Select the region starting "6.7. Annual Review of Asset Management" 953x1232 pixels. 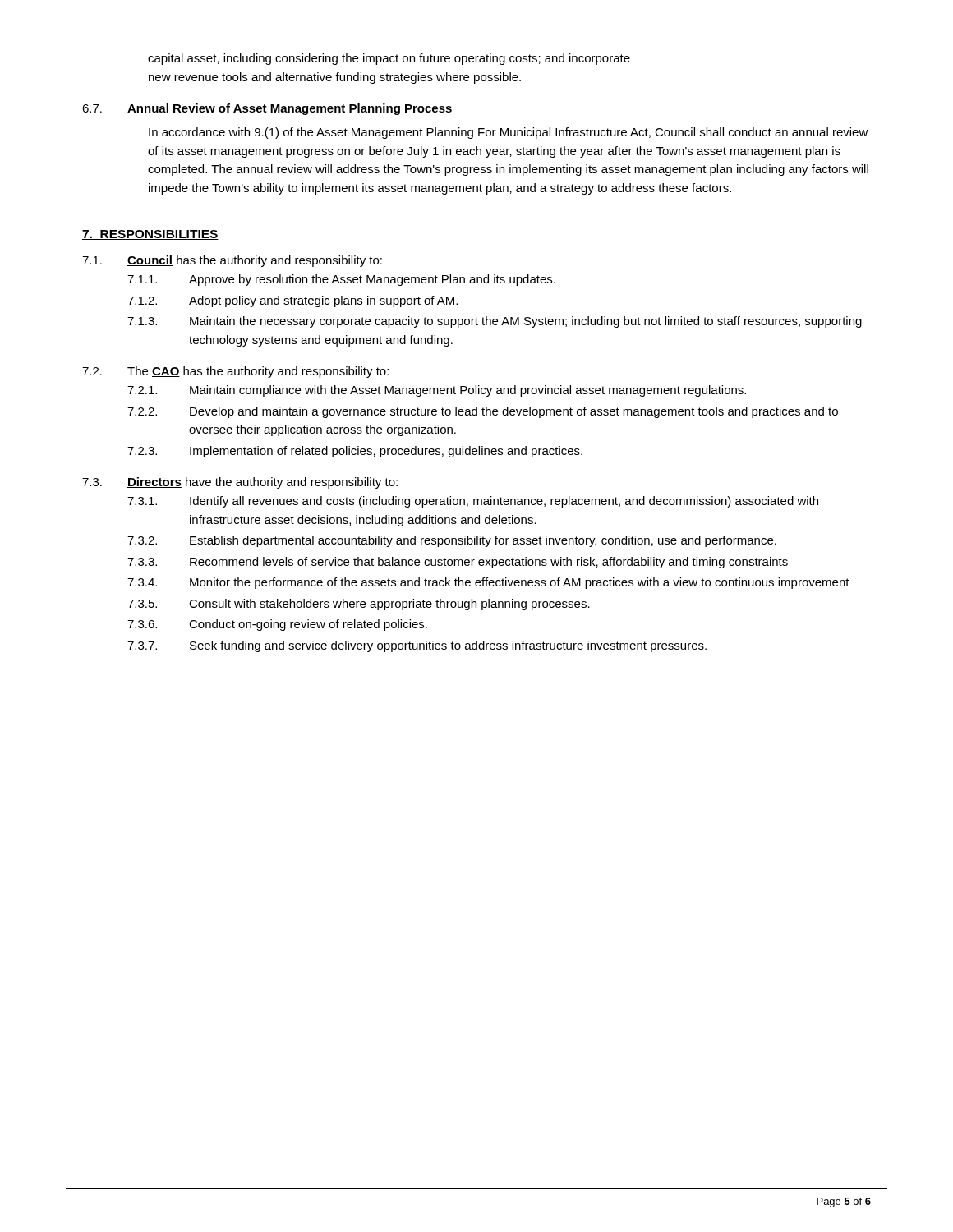pos(267,109)
